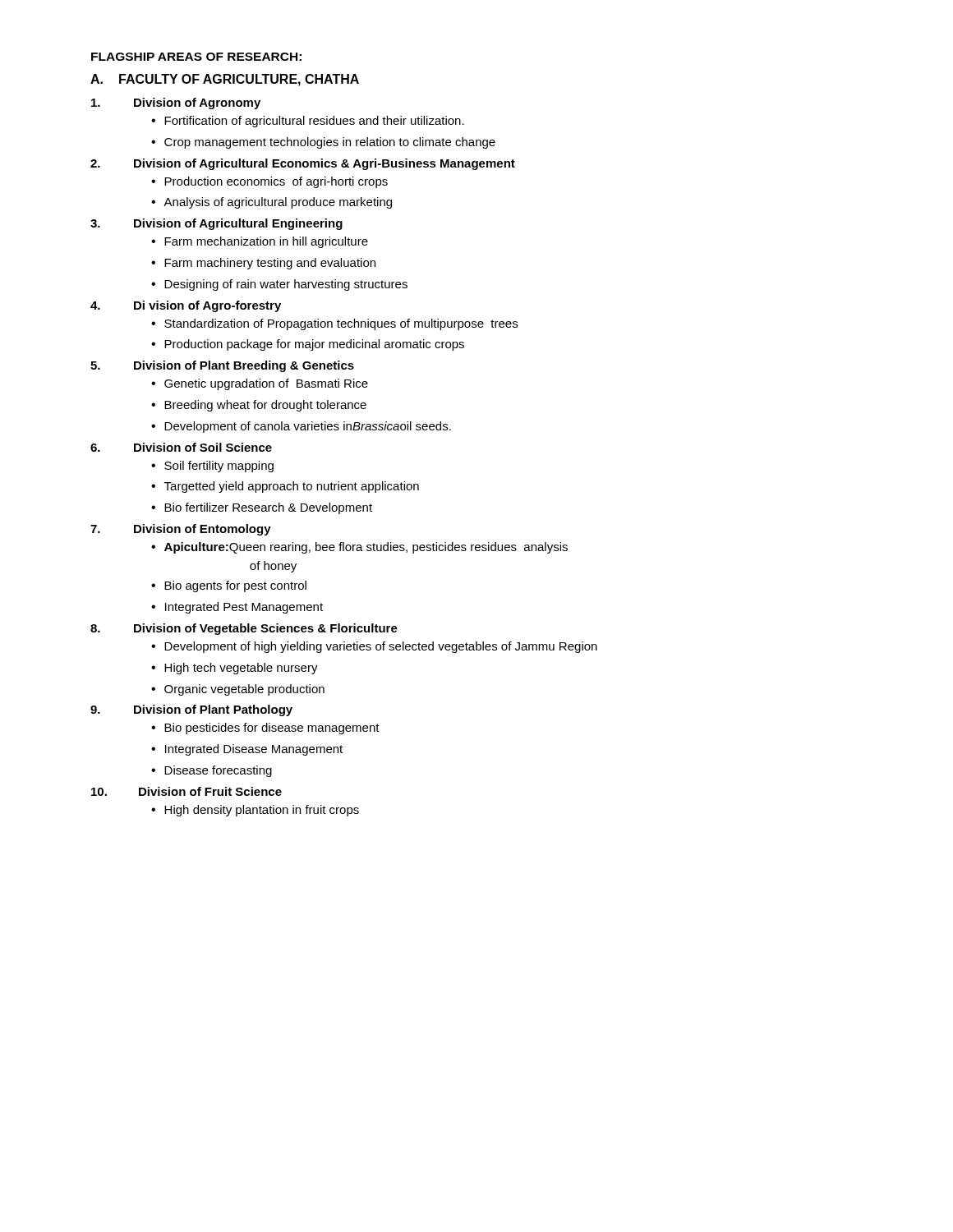Select the text starting "Genetic upgradation of Basmati Rice"
This screenshot has height=1232, width=953.
pos(266,383)
